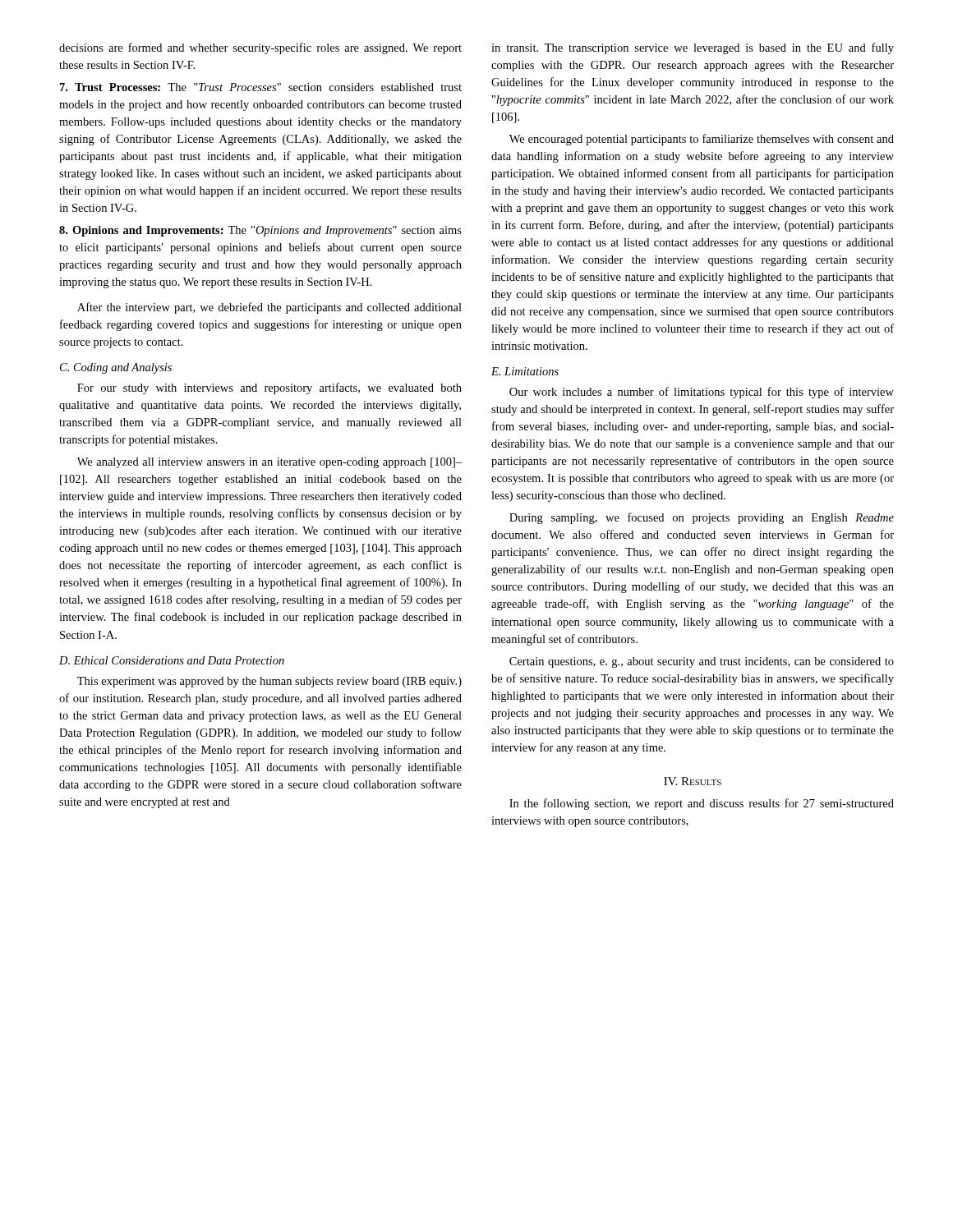Locate the text block that reads "decisions are formed and"

(260, 57)
